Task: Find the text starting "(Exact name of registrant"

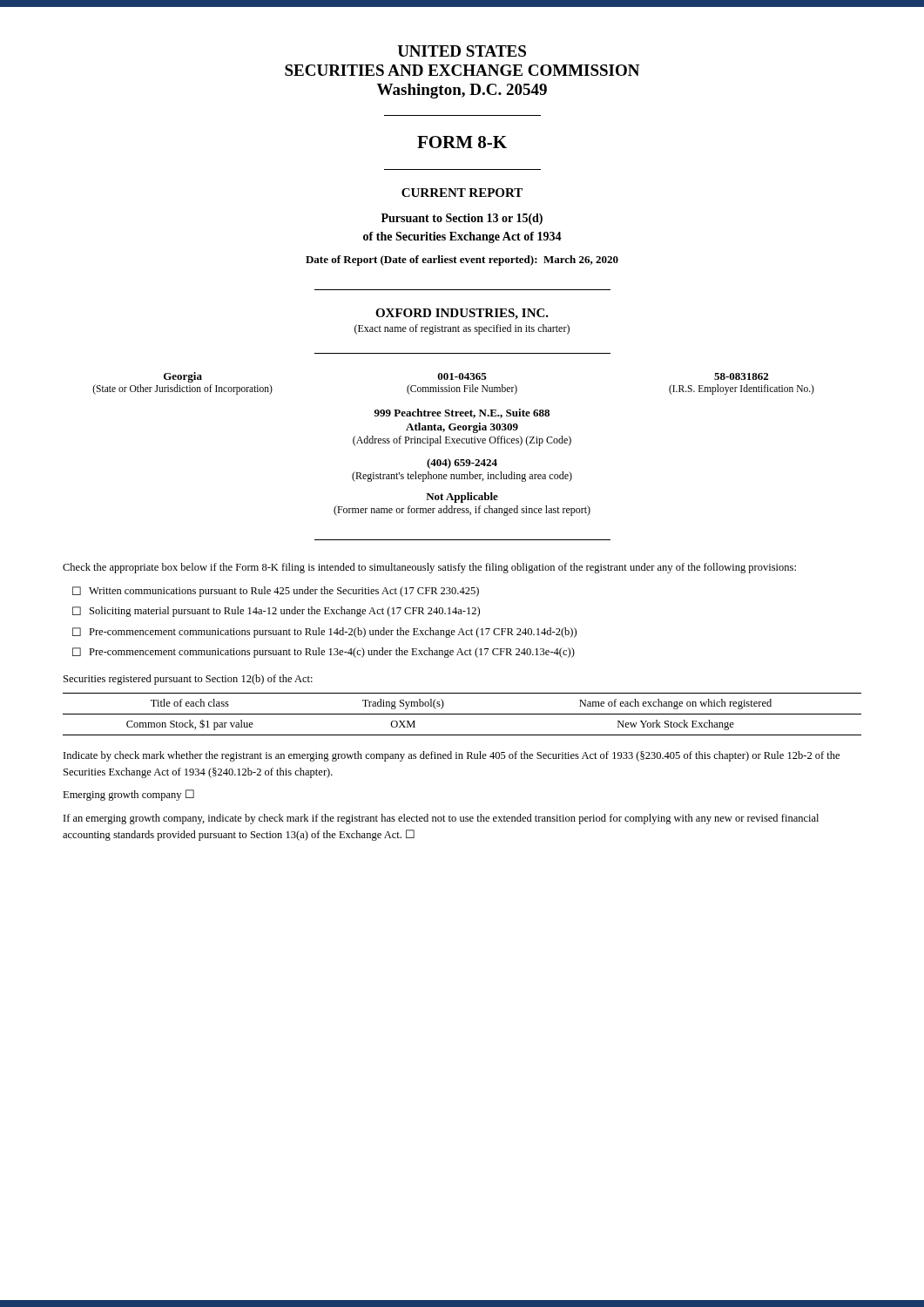Action: pyautogui.click(x=462, y=329)
